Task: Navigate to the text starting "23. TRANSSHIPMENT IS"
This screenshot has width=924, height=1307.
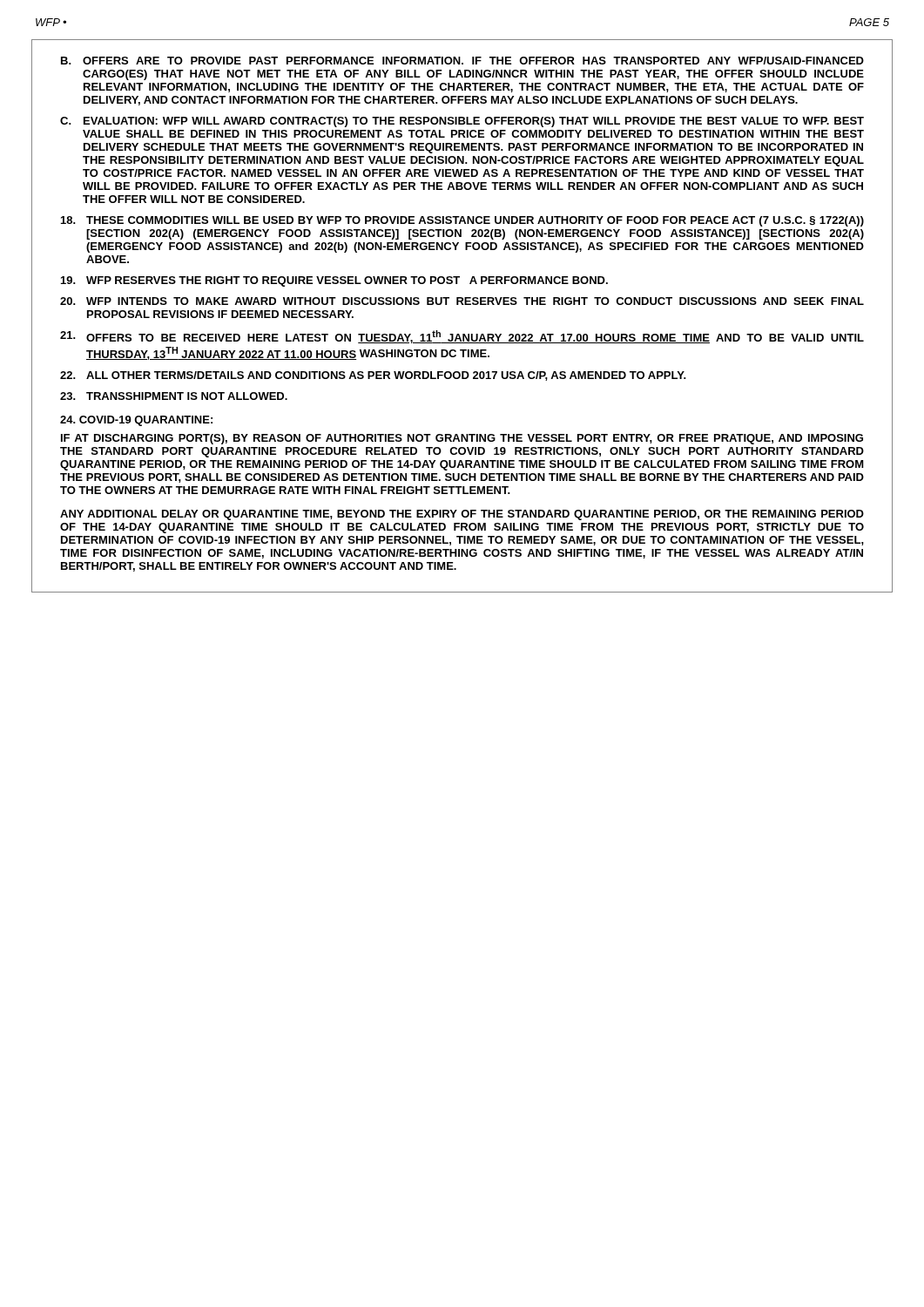Action: tap(174, 396)
